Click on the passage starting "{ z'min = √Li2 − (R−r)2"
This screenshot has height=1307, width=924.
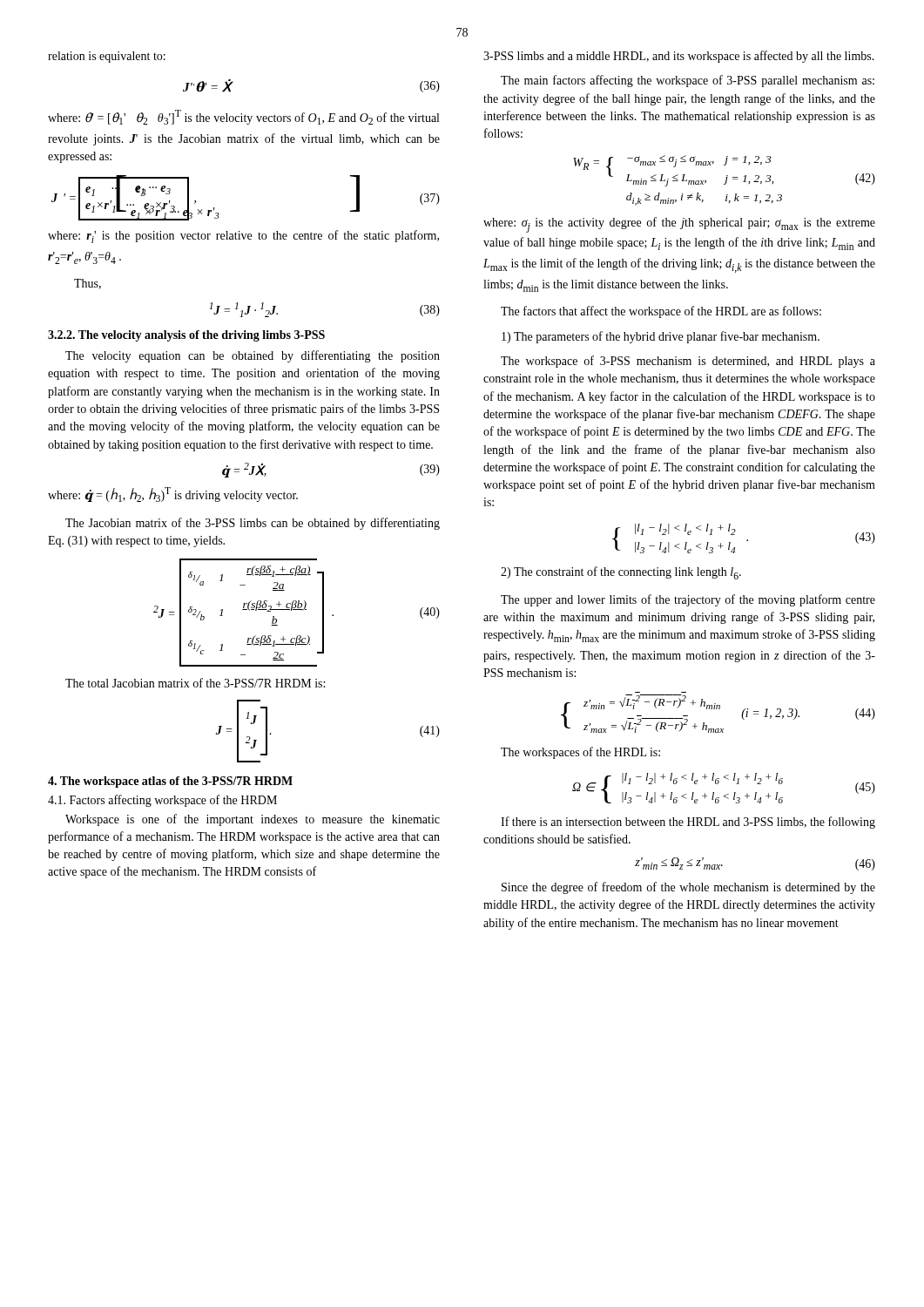679,713
